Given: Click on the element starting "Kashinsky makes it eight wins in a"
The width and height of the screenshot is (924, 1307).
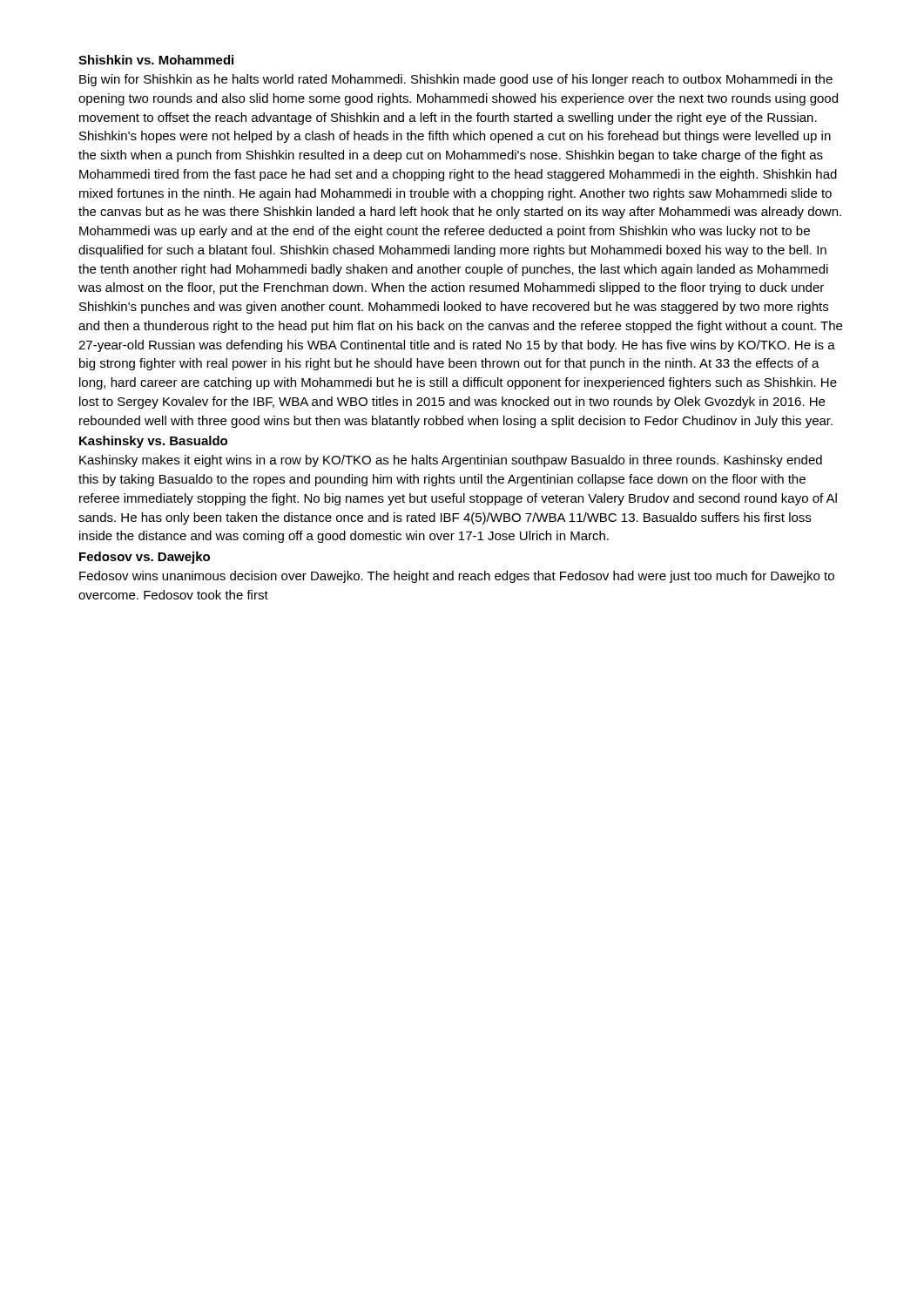Looking at the screenshot, I should [x=458, y=498].
